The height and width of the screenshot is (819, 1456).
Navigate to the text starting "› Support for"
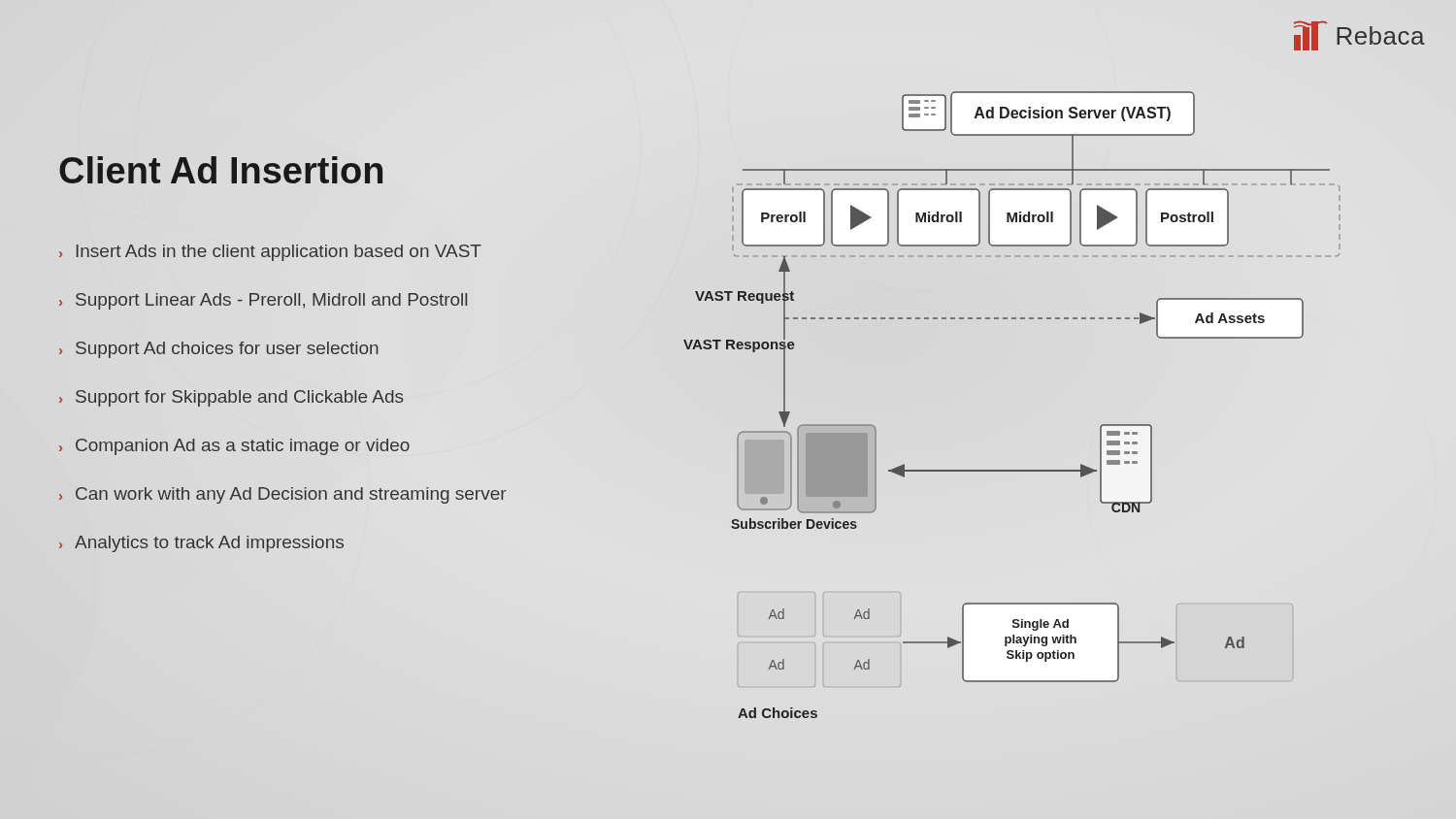tap(231, 397)
